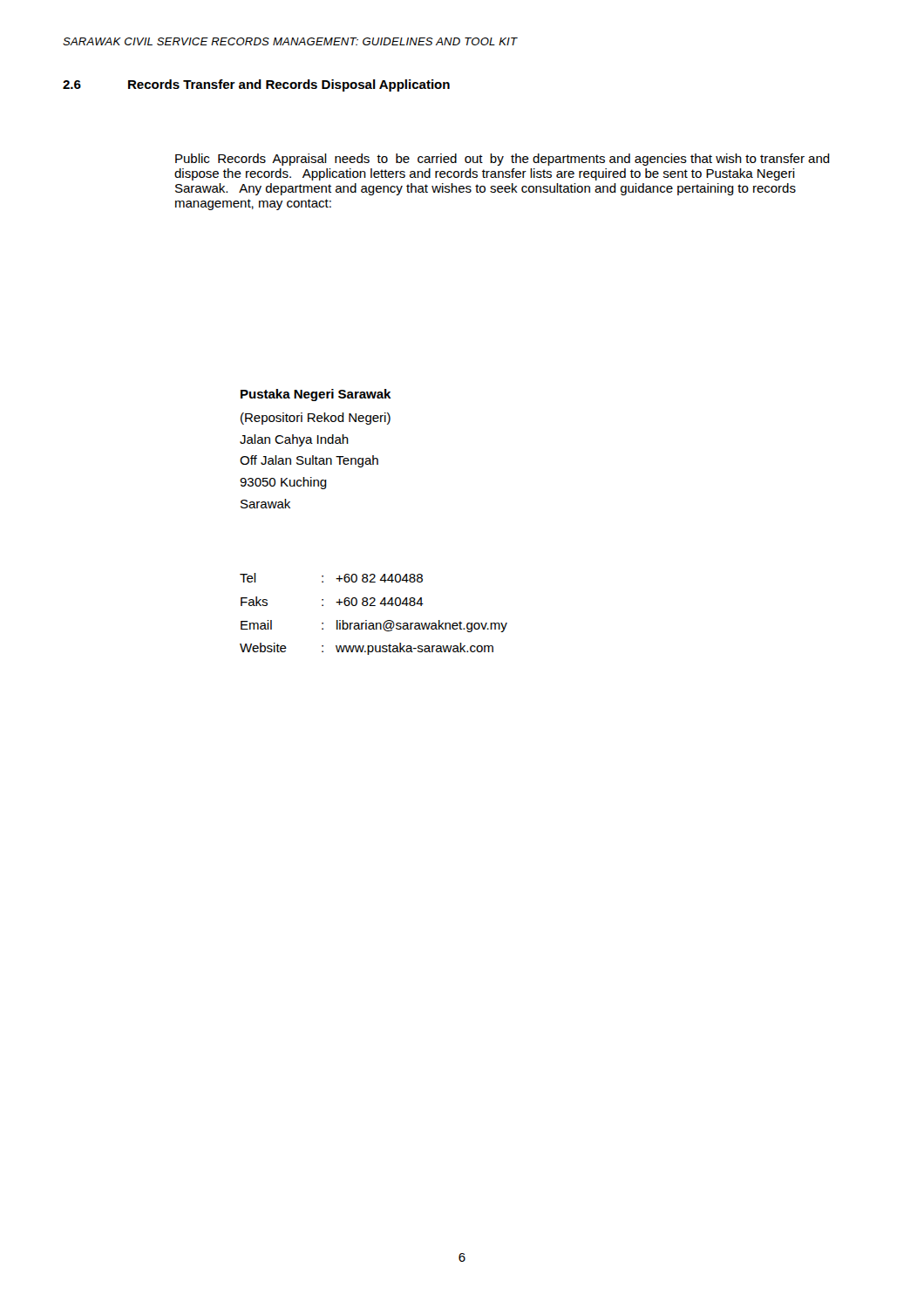The width and height of the screenshot is (924, 1308).
Task: Click on the table containing "+60 82 440488"
Action: pos(550,609)
